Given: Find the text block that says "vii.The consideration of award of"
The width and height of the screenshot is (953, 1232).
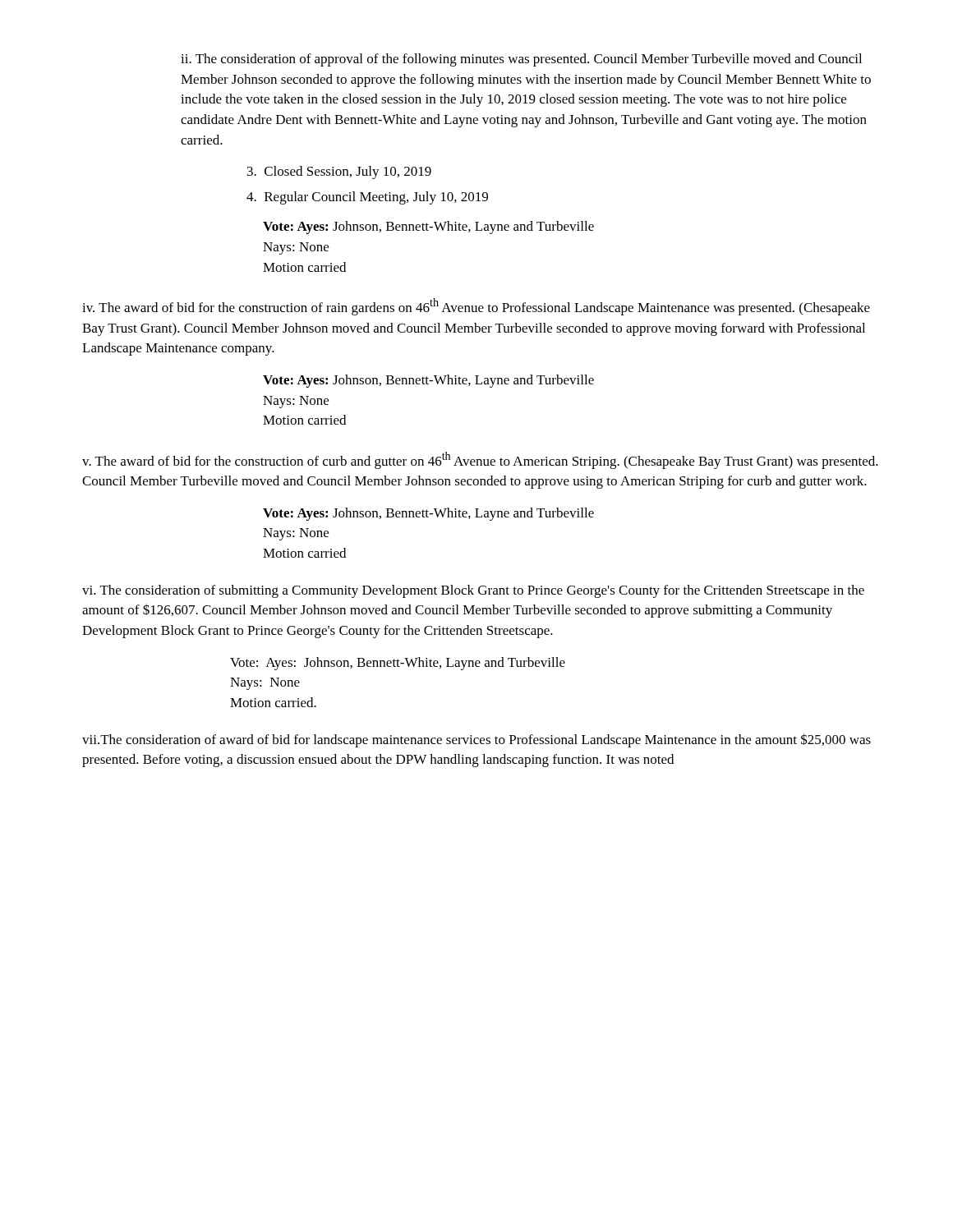Looking at the screenshot, I should point(485,750).
